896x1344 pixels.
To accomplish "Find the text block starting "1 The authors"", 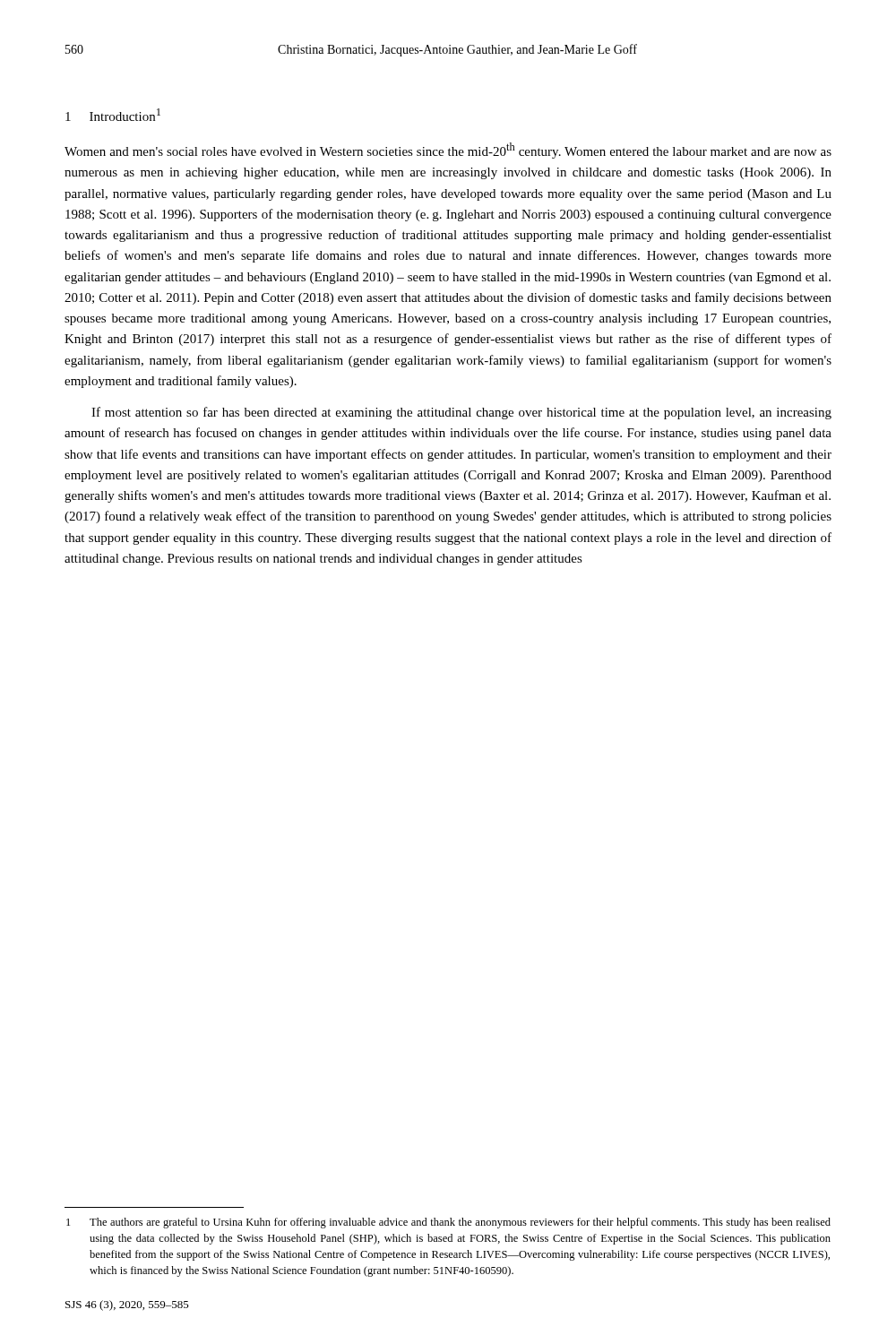I will (448, 1246).
